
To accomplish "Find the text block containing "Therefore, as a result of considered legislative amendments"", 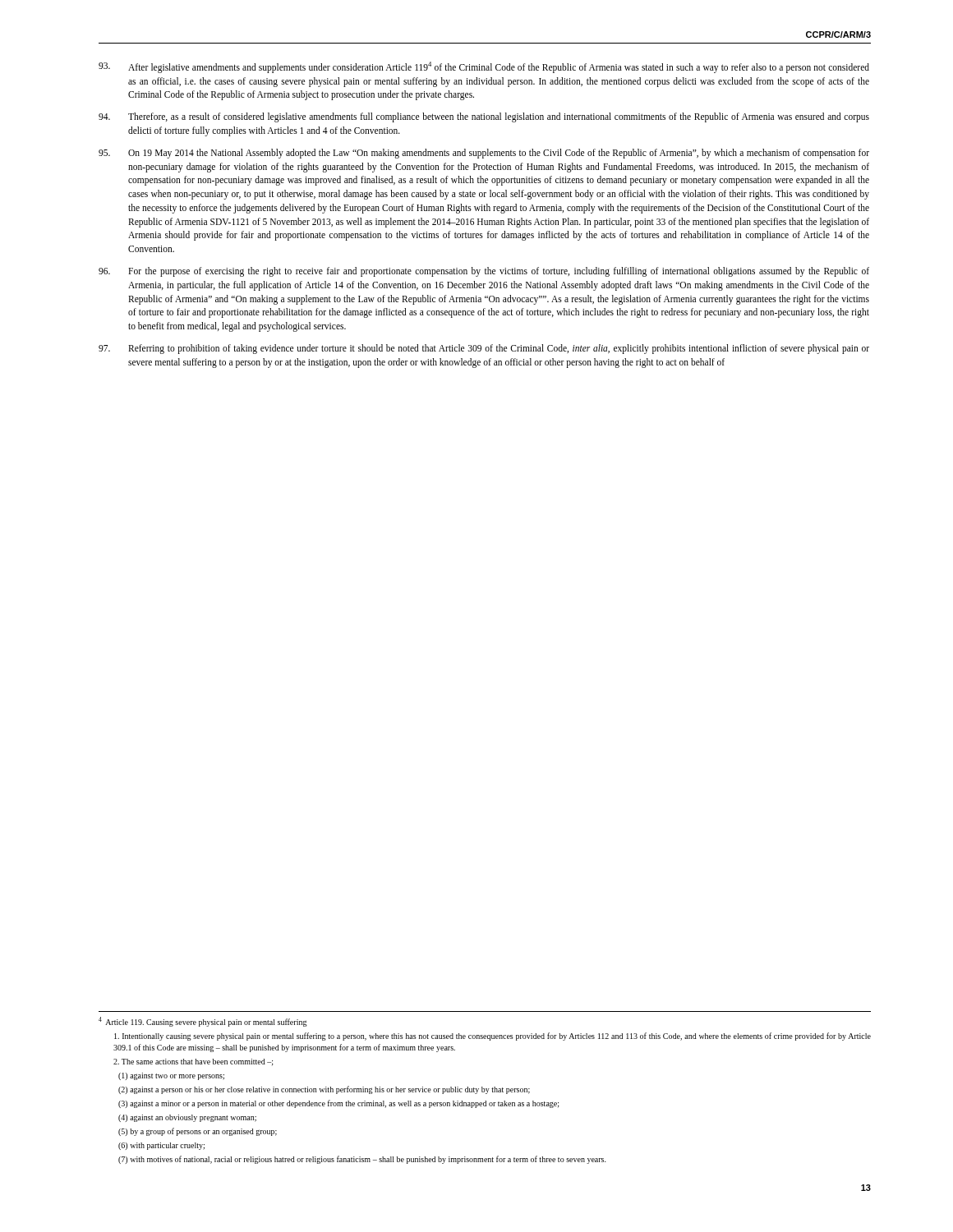I will tap(484, 124).
